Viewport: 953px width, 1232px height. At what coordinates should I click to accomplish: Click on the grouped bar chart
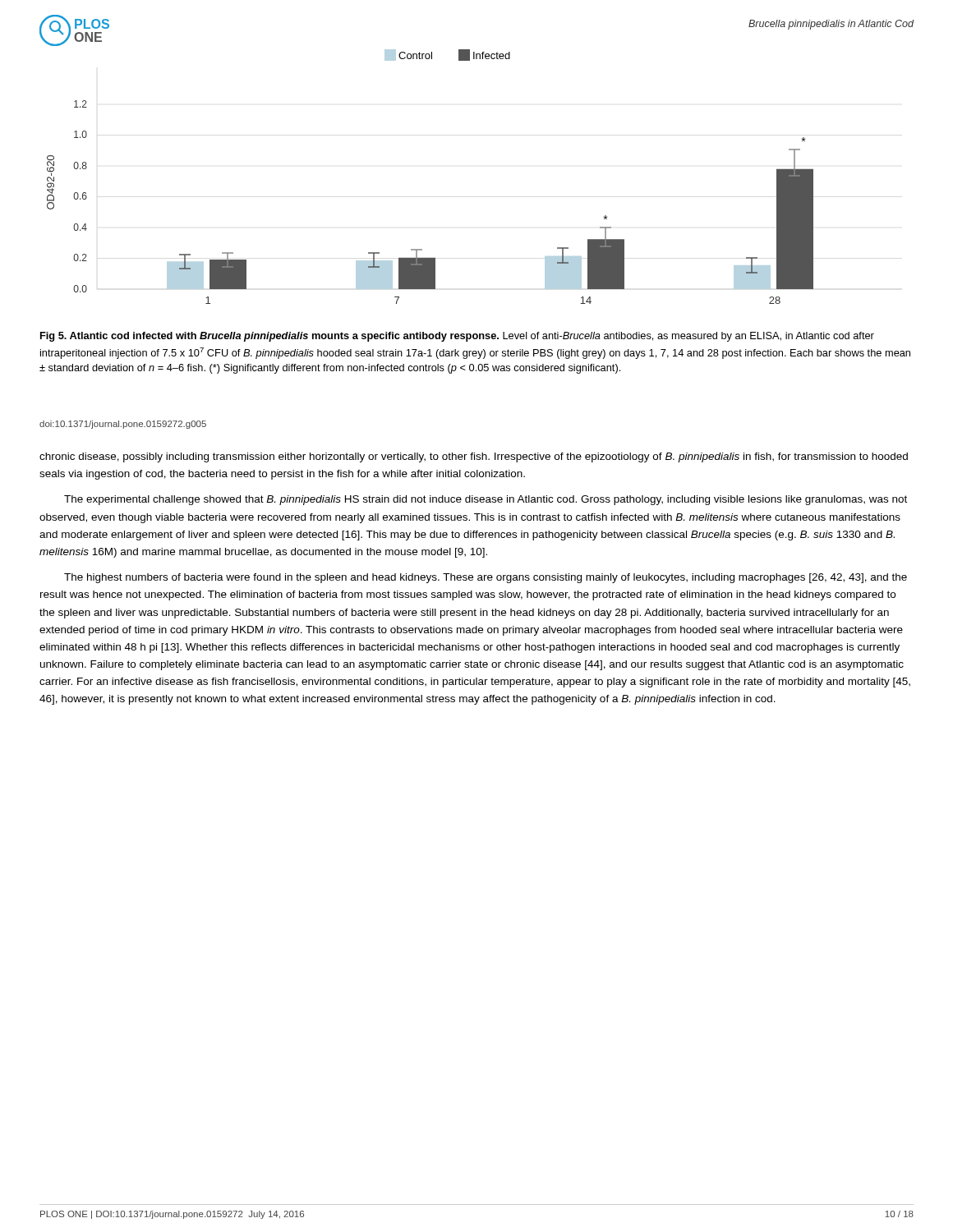point(476,182)
